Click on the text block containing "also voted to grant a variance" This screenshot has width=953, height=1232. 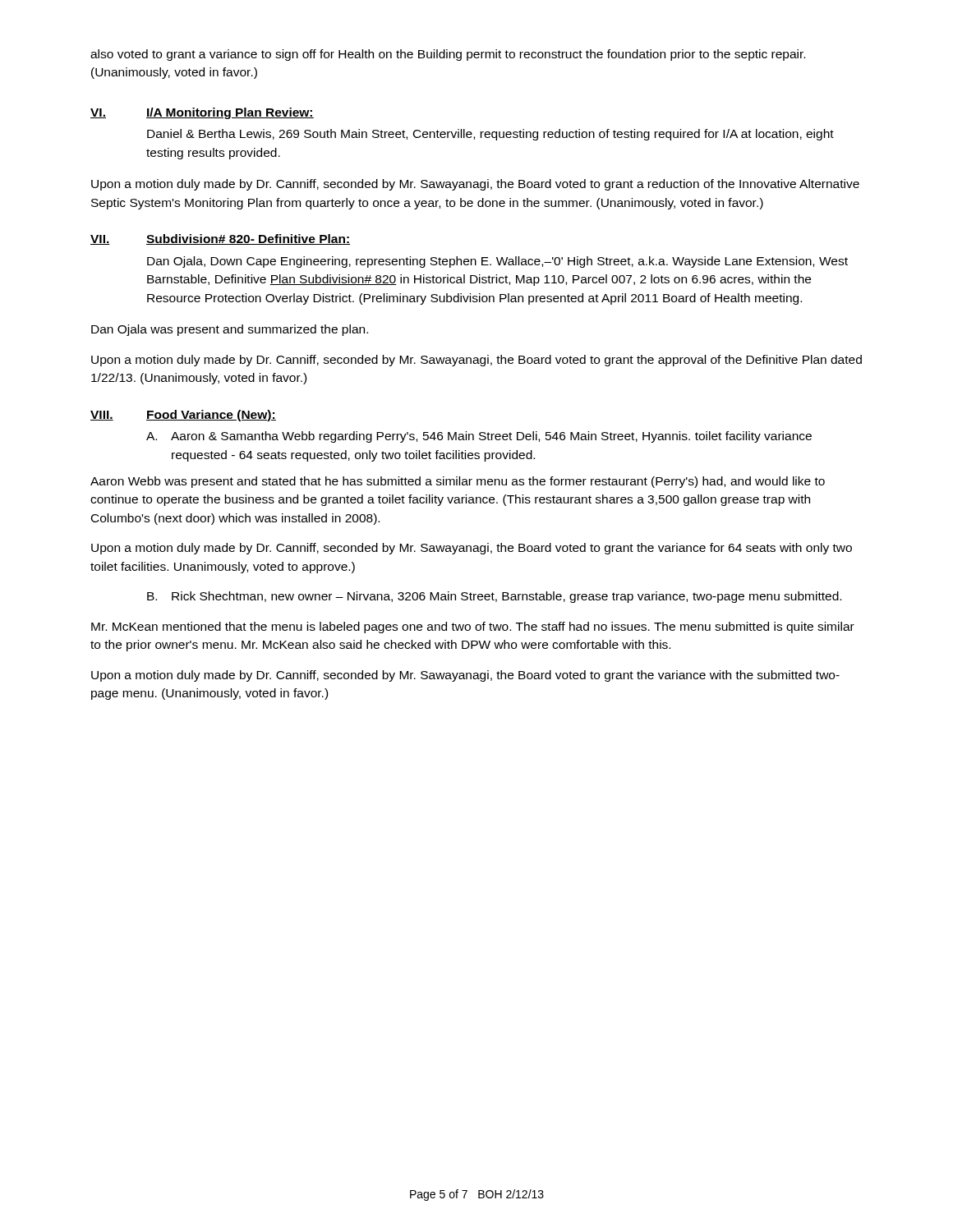tap(476, 64)
